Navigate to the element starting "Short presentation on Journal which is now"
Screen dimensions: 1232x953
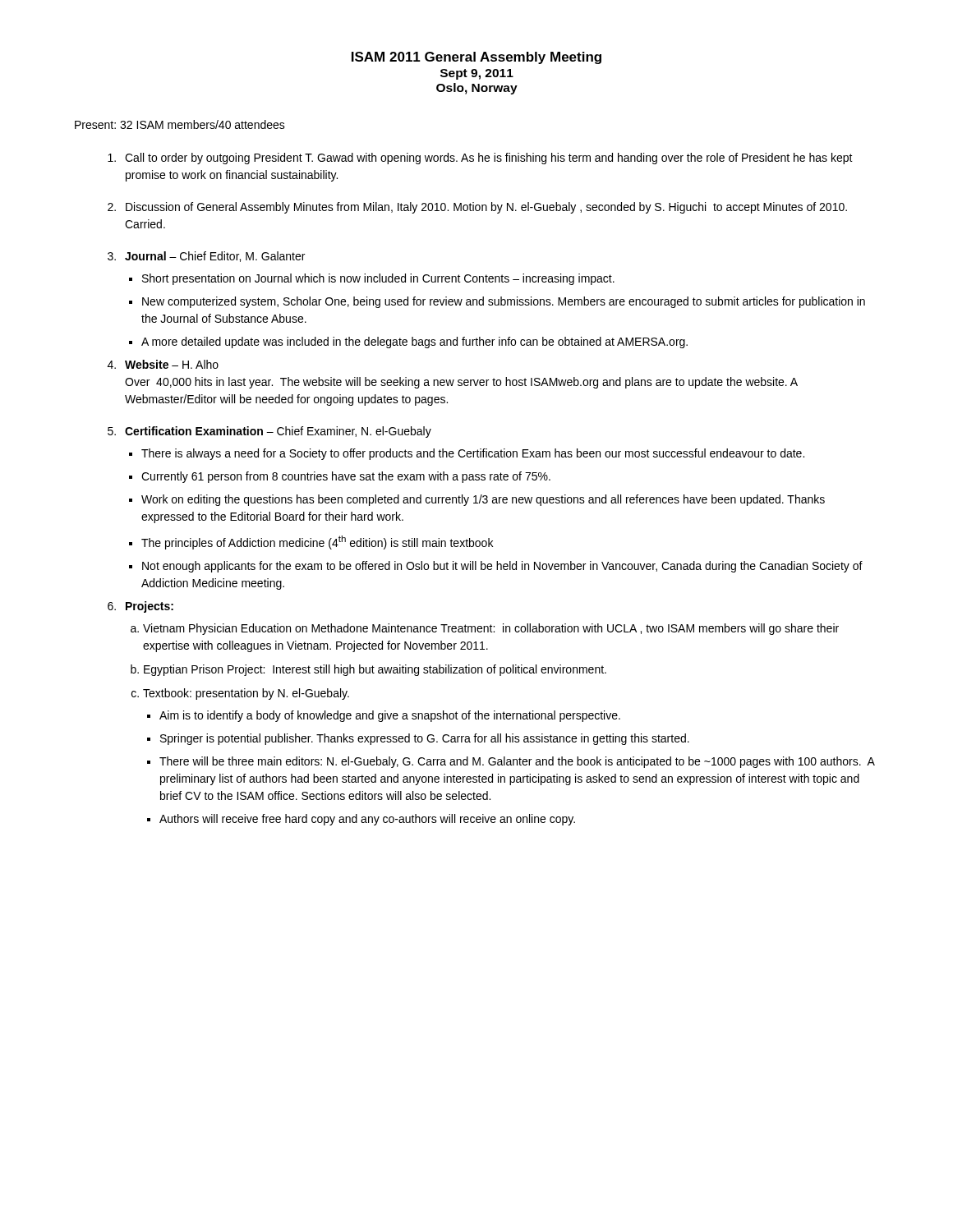coord(378,278)
